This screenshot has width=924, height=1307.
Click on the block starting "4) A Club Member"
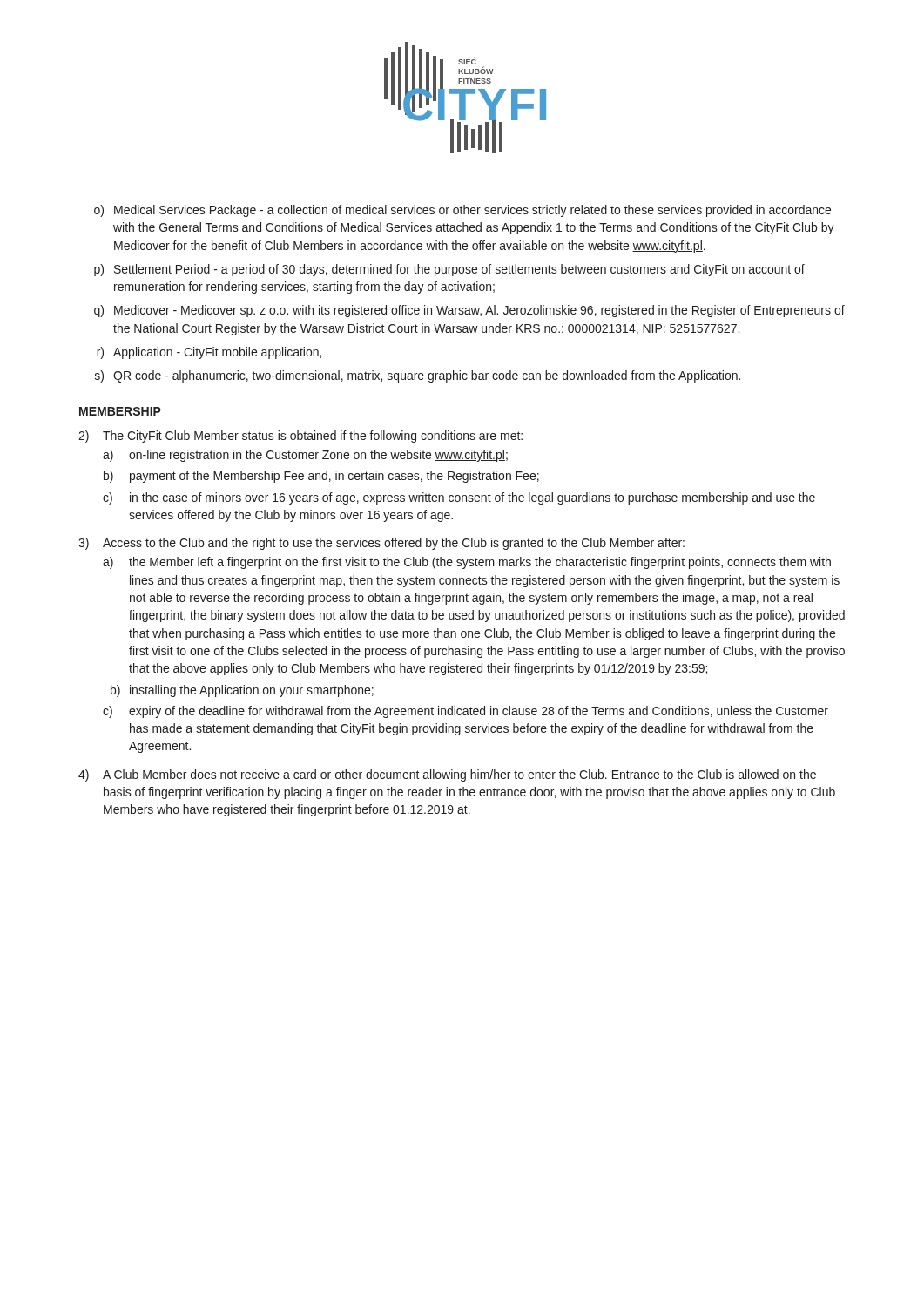click(x=462, y=792)
